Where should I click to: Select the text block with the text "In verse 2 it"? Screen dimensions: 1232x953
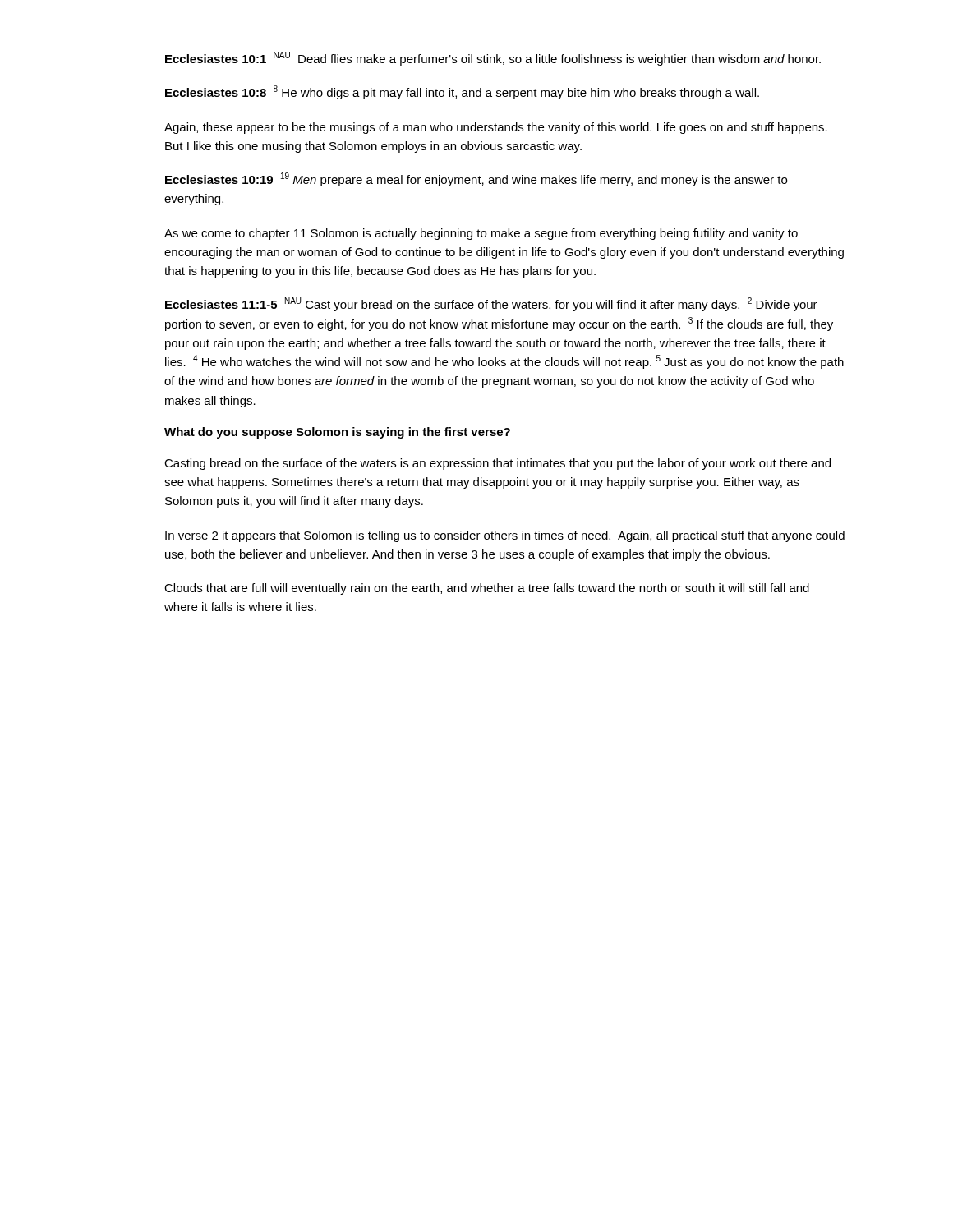(505, 544)
